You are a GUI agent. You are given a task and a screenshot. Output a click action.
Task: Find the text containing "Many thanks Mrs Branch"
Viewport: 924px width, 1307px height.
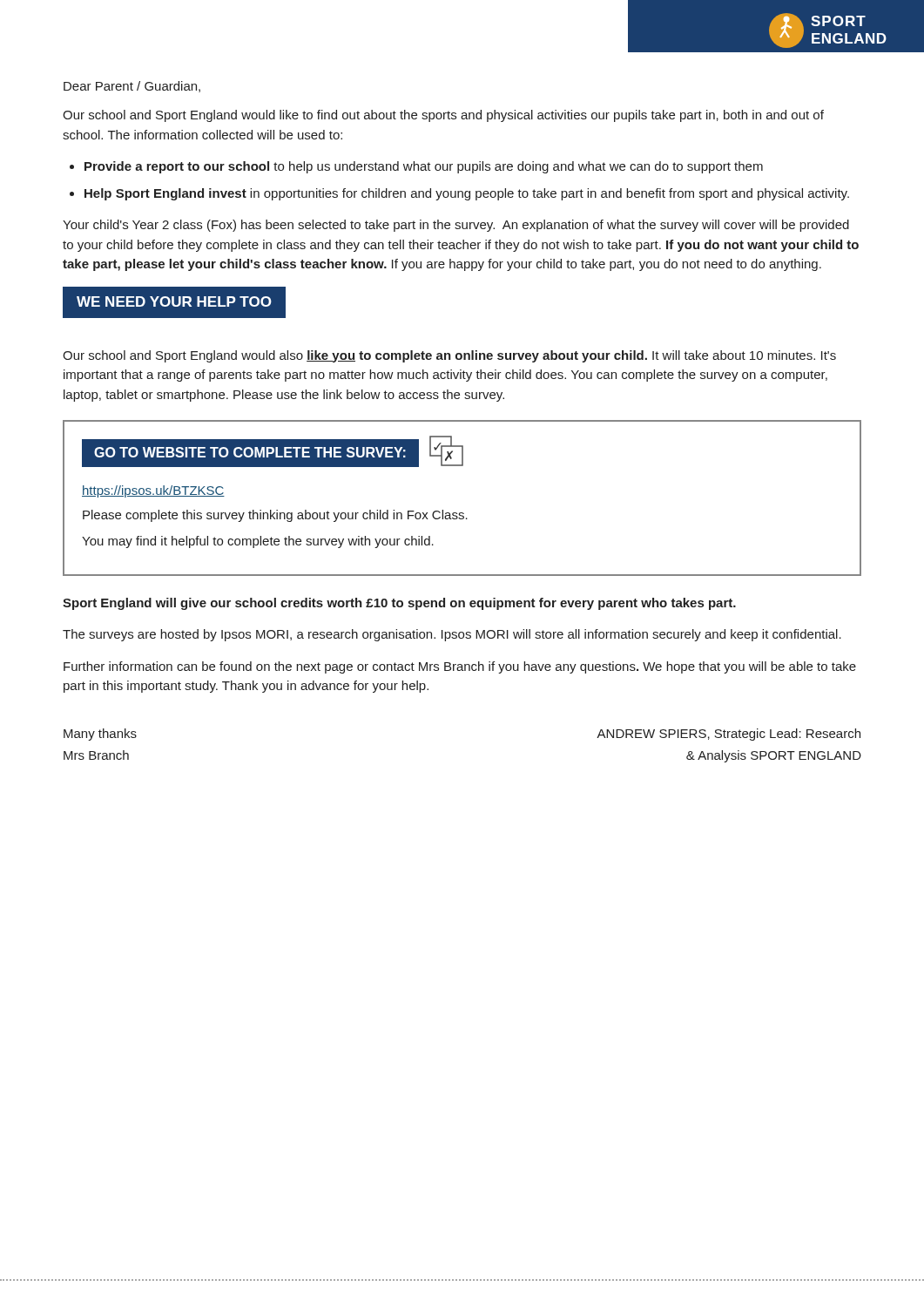(100, 744)
